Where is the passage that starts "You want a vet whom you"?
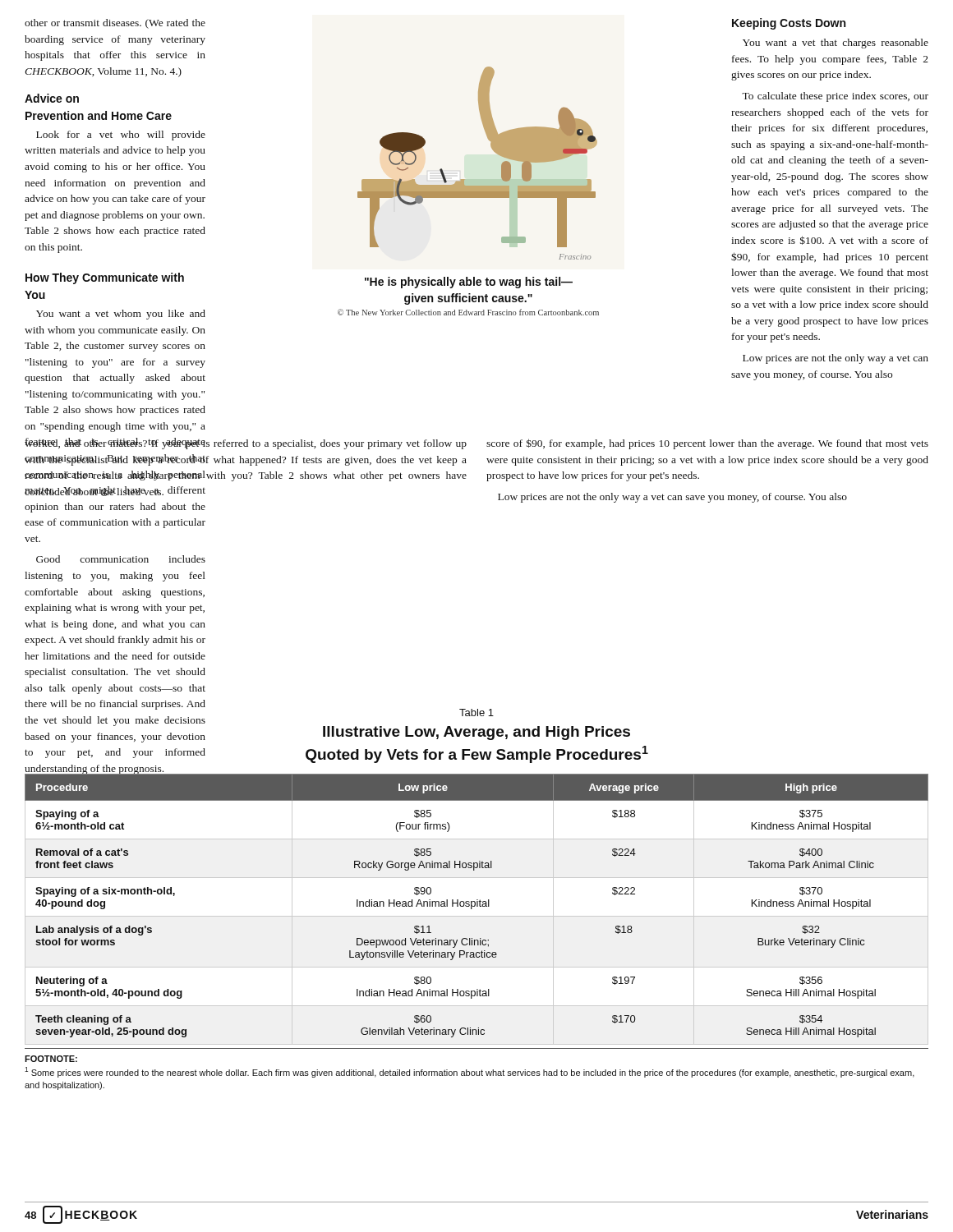This screenshot has width=953, height=1232. click(x=121, y=315)
